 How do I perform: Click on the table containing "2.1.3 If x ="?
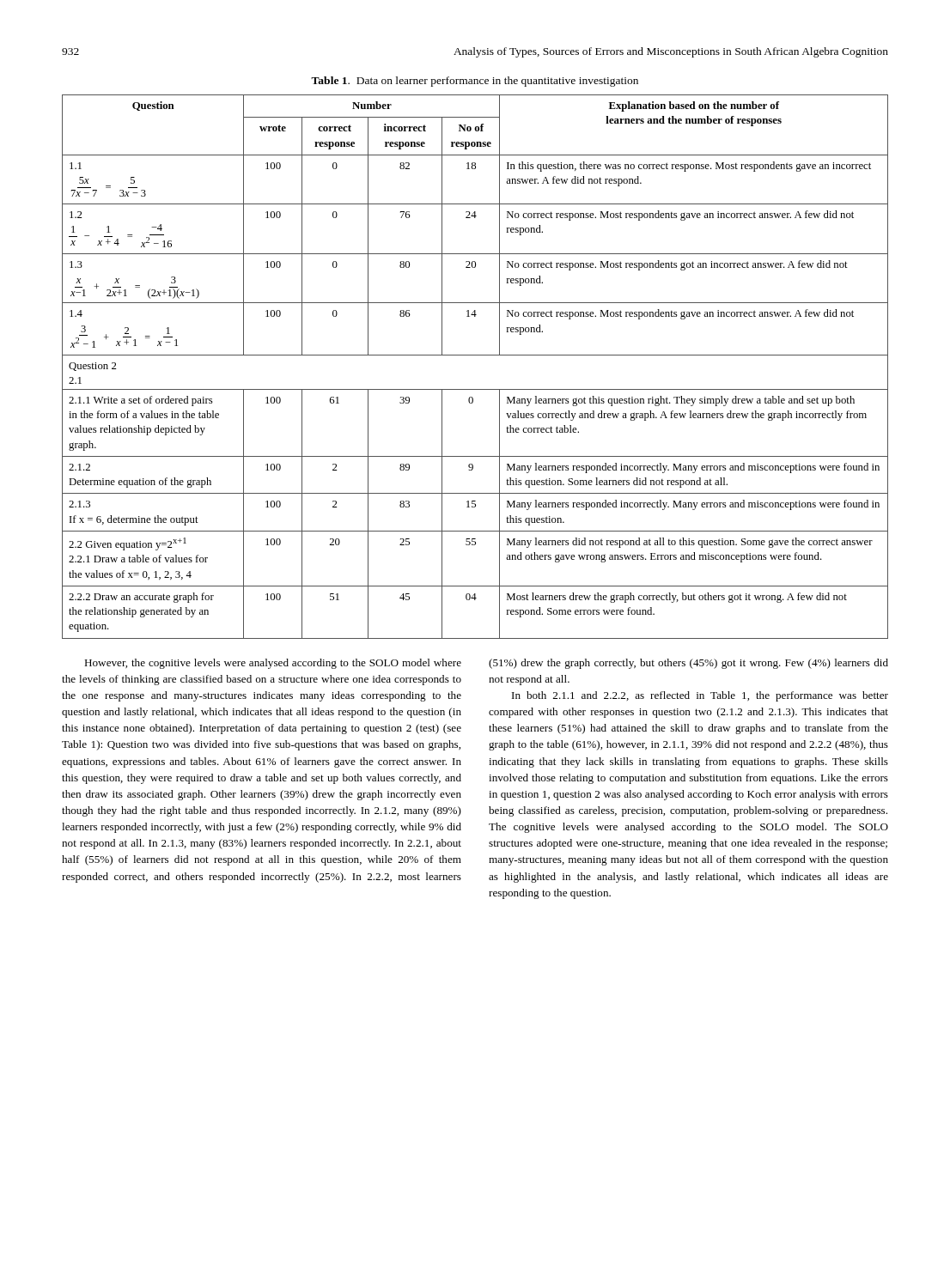tap(475, 367)
